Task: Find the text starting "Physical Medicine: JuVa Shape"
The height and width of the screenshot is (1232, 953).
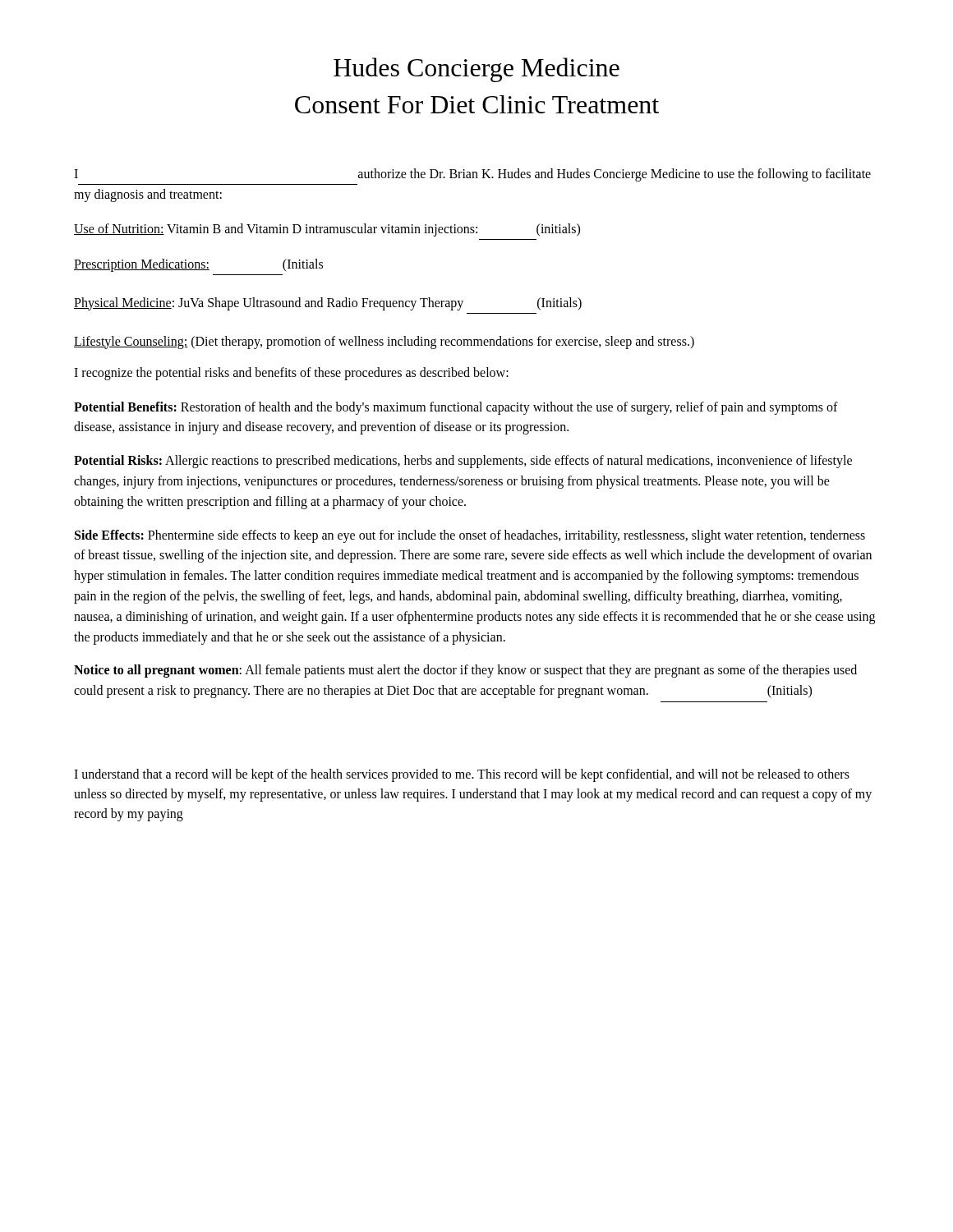Action: (x=328, y=303)
